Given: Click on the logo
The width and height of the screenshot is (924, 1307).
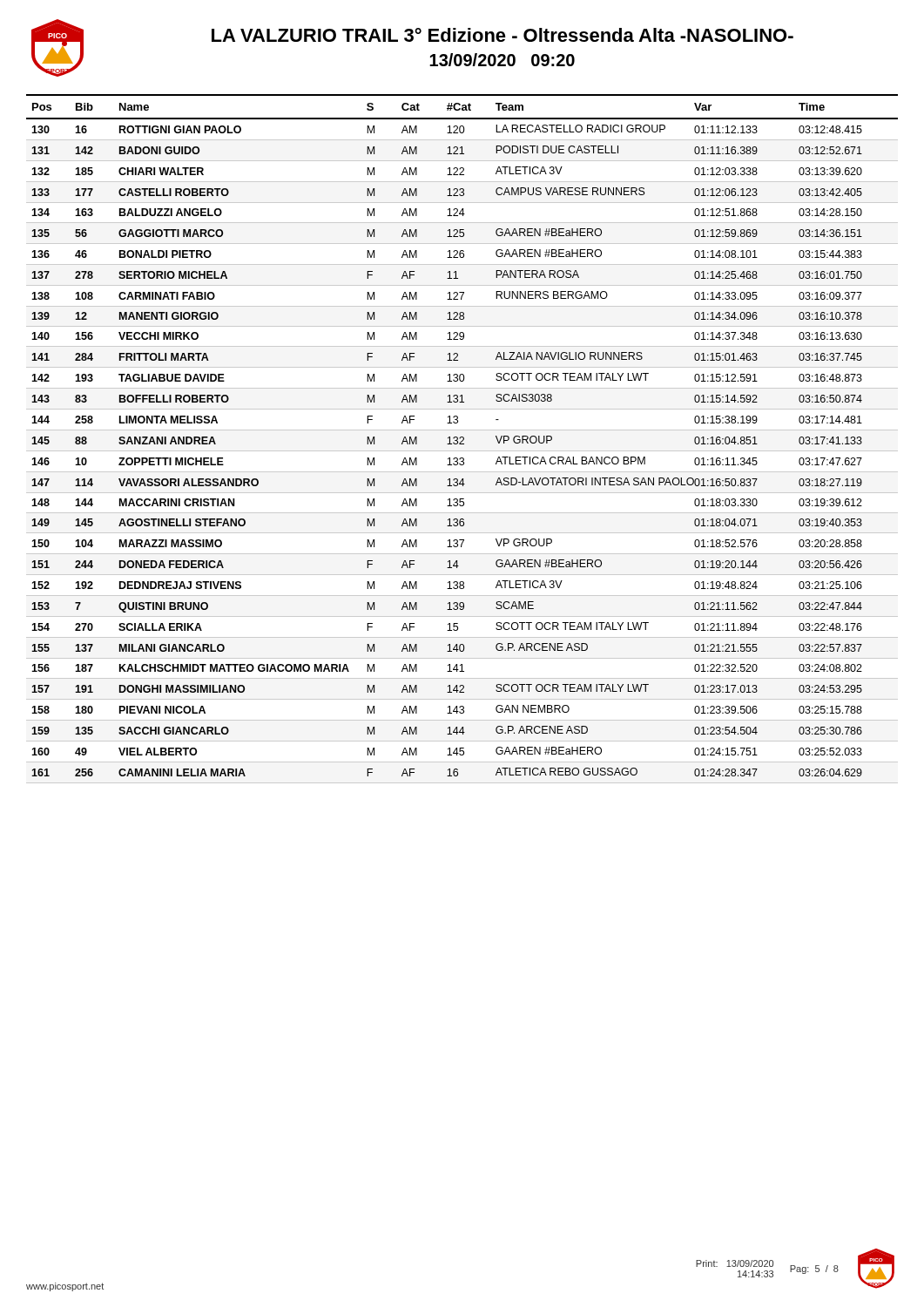Looking at the screenshot, I should point(57,47).
